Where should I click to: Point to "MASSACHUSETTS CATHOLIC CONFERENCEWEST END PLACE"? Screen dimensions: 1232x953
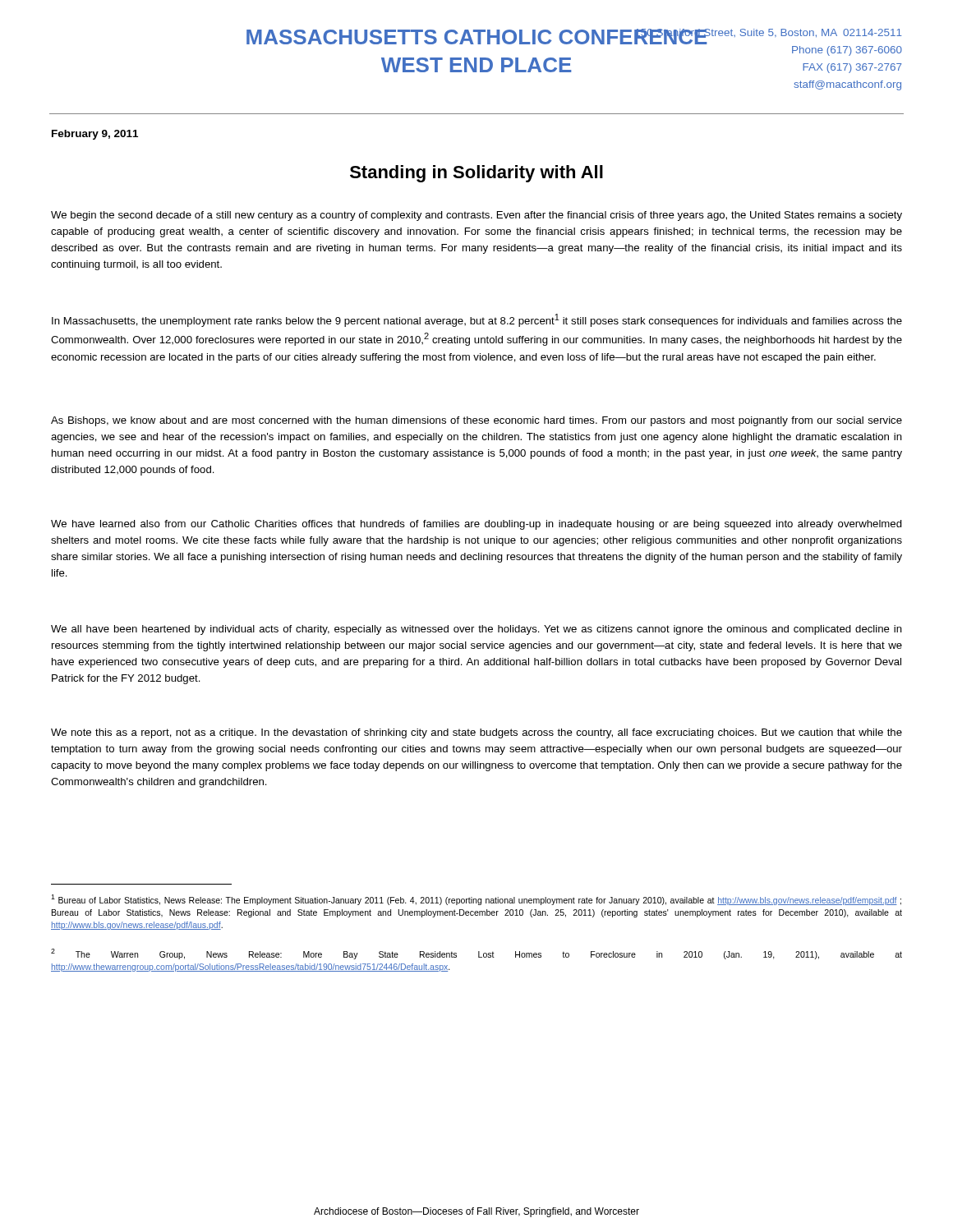[x=476, y=51]
